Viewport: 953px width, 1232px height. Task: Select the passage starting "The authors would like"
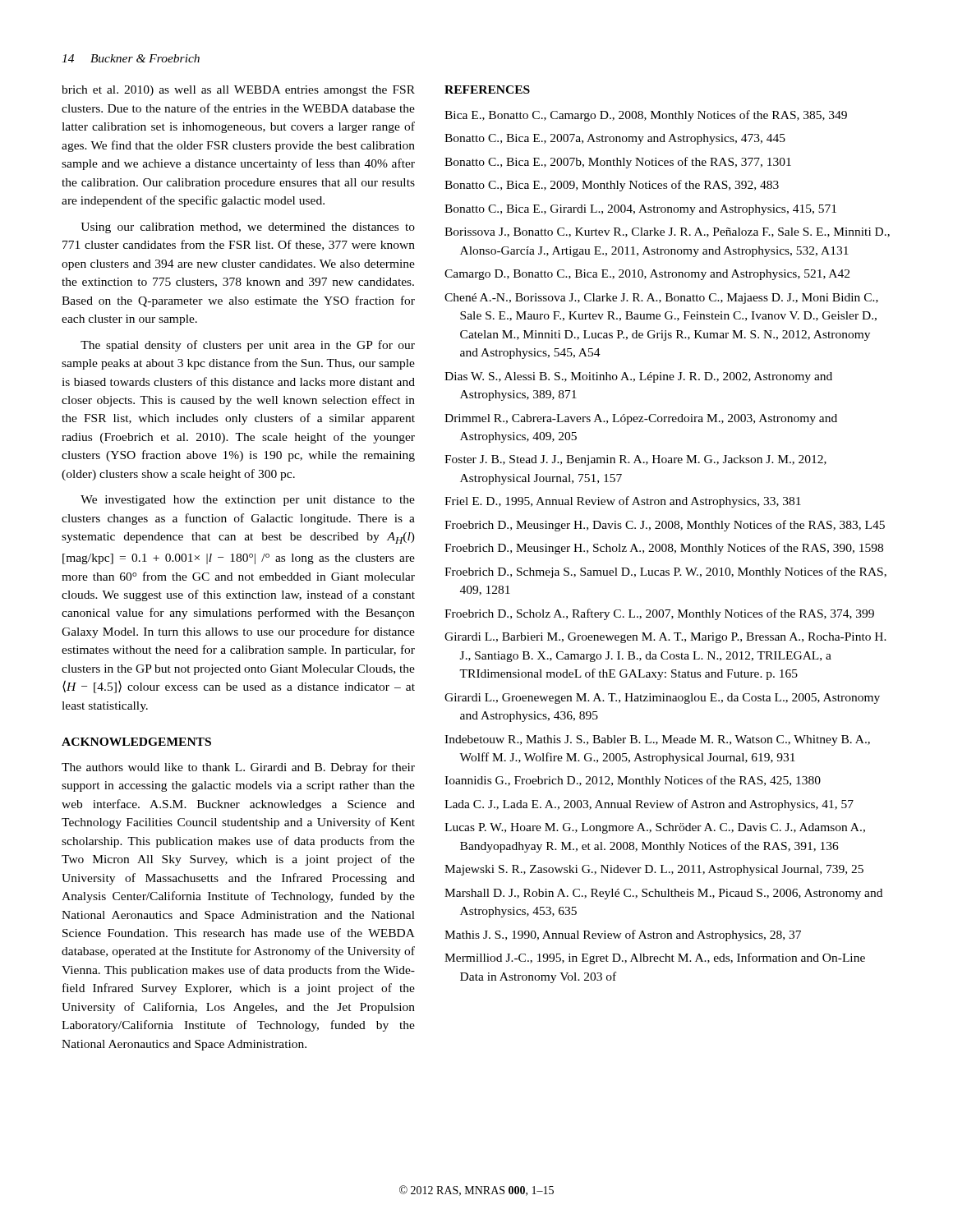[x=238, y=906]
